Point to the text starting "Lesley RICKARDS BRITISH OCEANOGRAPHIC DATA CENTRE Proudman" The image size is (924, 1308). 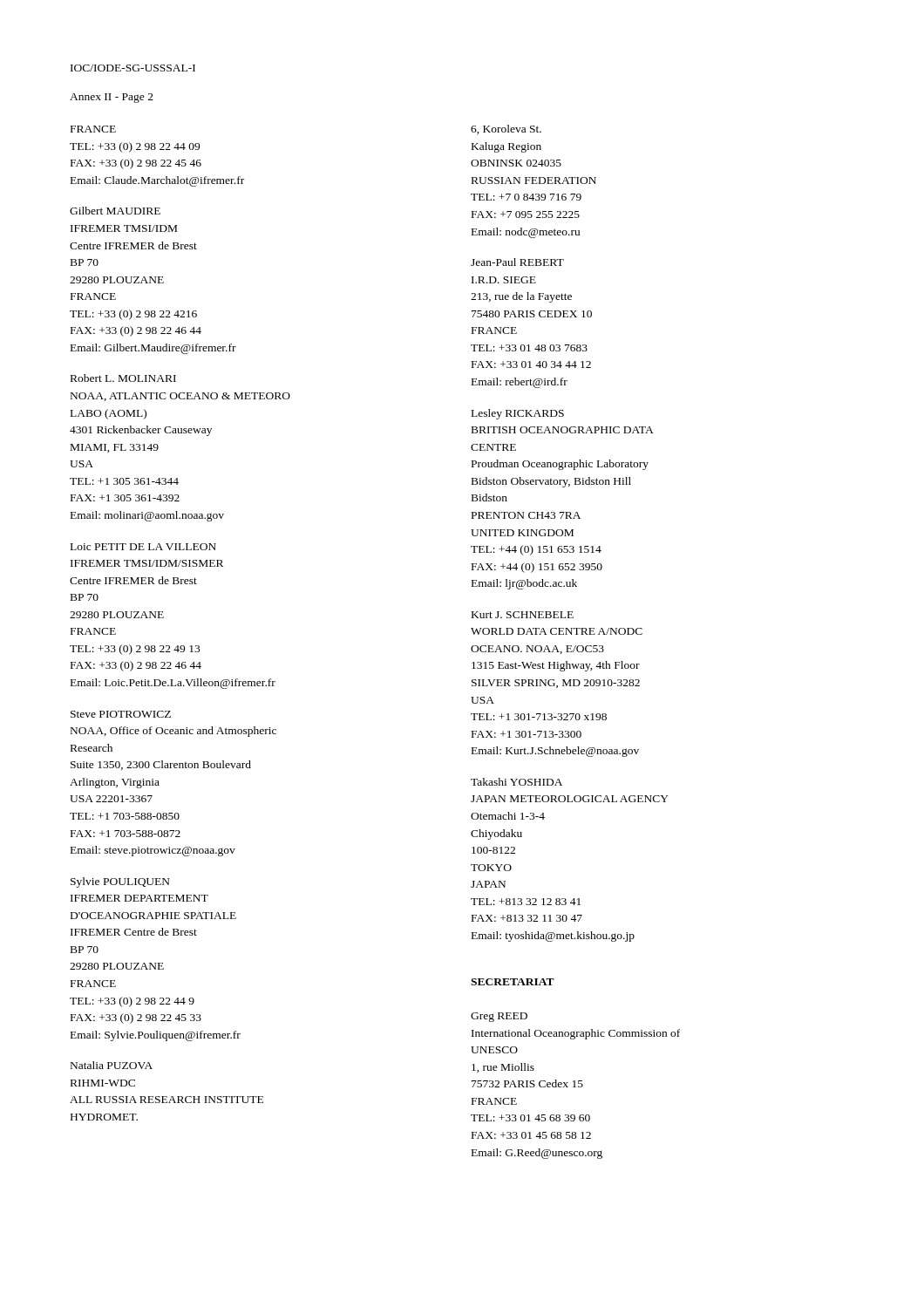coord(518,414)
